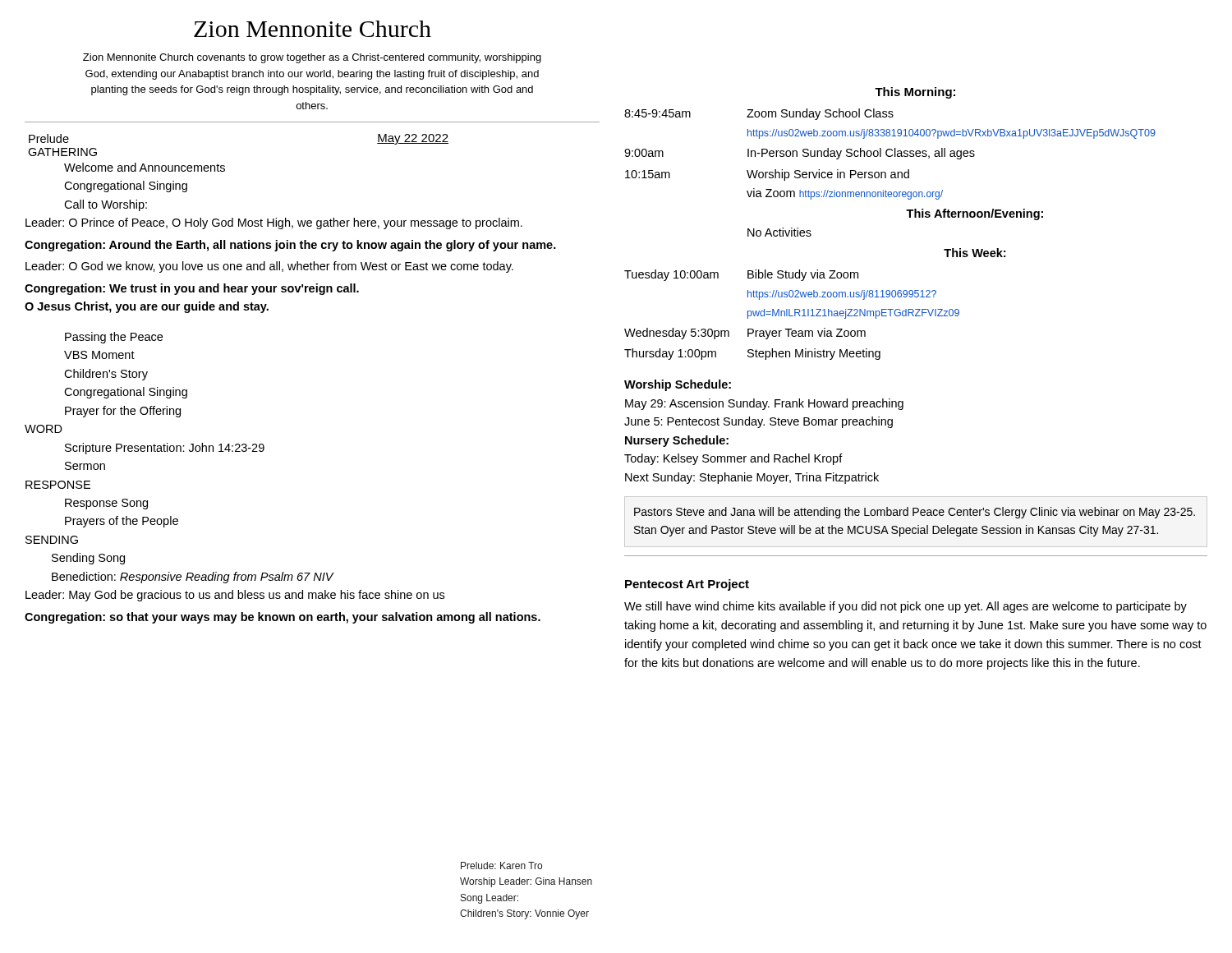Screen dimensions: 953x1232
Task: Click on the text starting "Prelude: Karen Tro"
Action: pyautogui.click(x=526, y=890)
